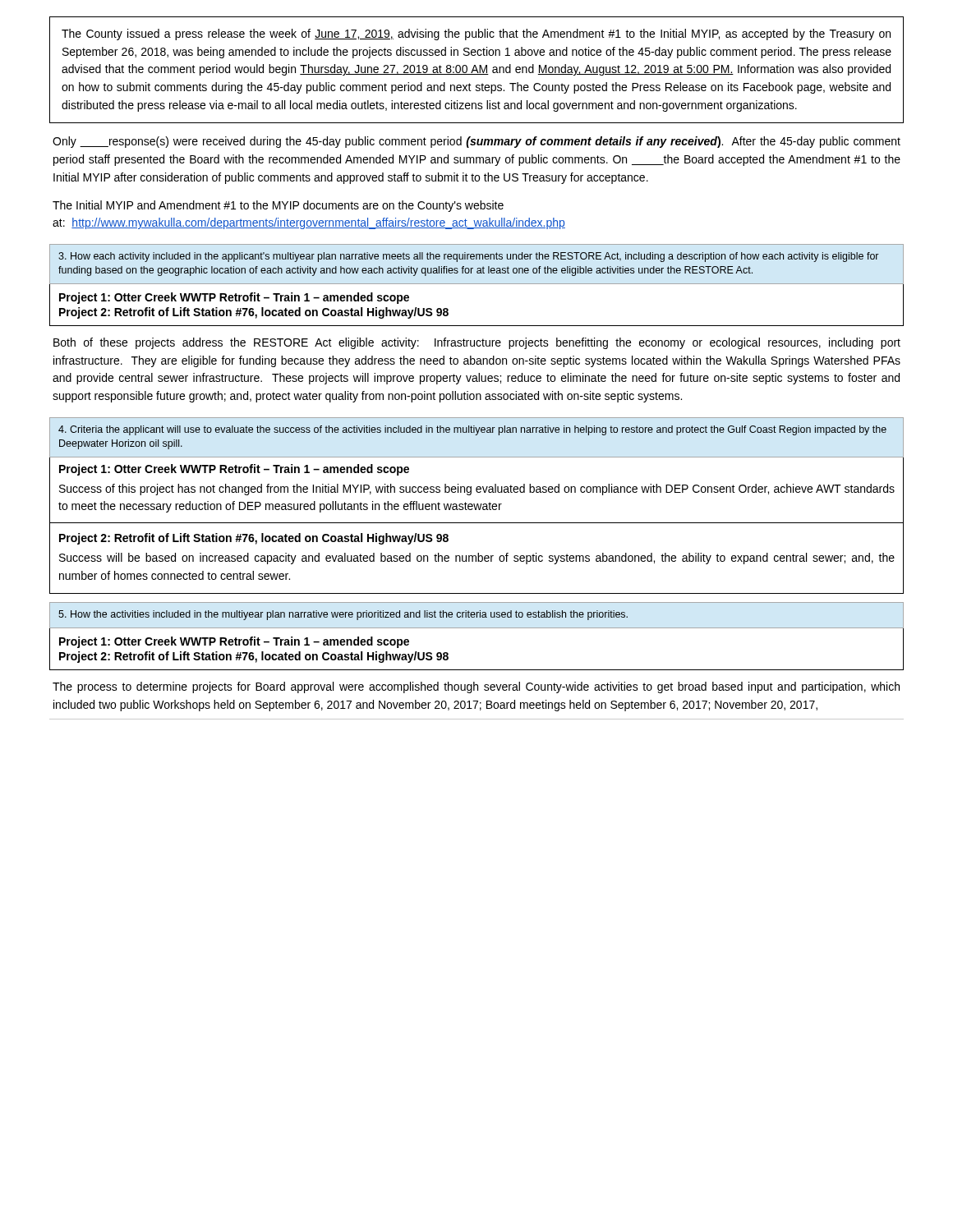953x1232 pixels.
Task: Click on the text starting "Project 2: Retrofit of Lift Station #76, located"
Action: point(254,539)
